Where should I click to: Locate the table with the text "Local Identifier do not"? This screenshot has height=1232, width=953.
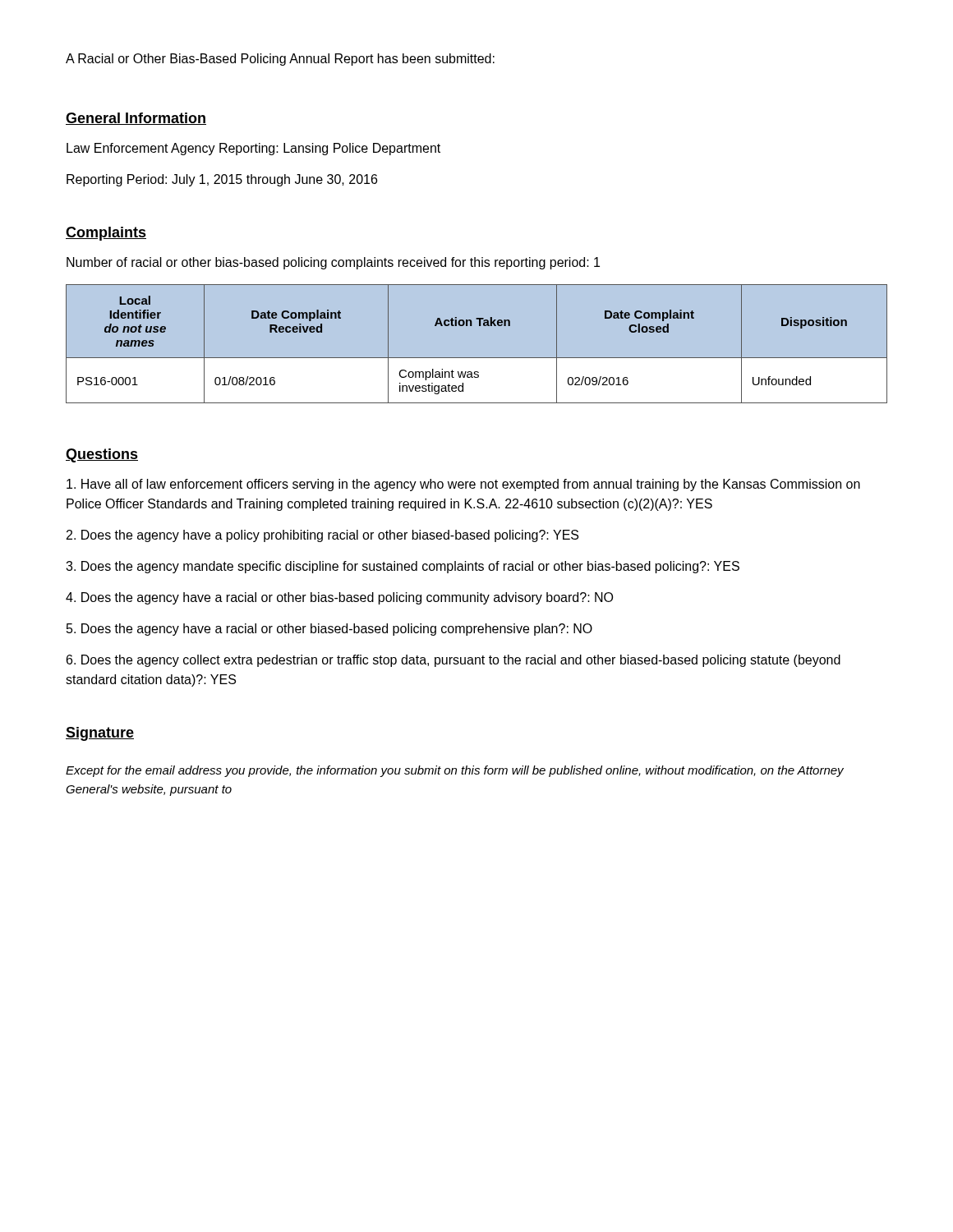pyautogui.click(x=476, y=344)
